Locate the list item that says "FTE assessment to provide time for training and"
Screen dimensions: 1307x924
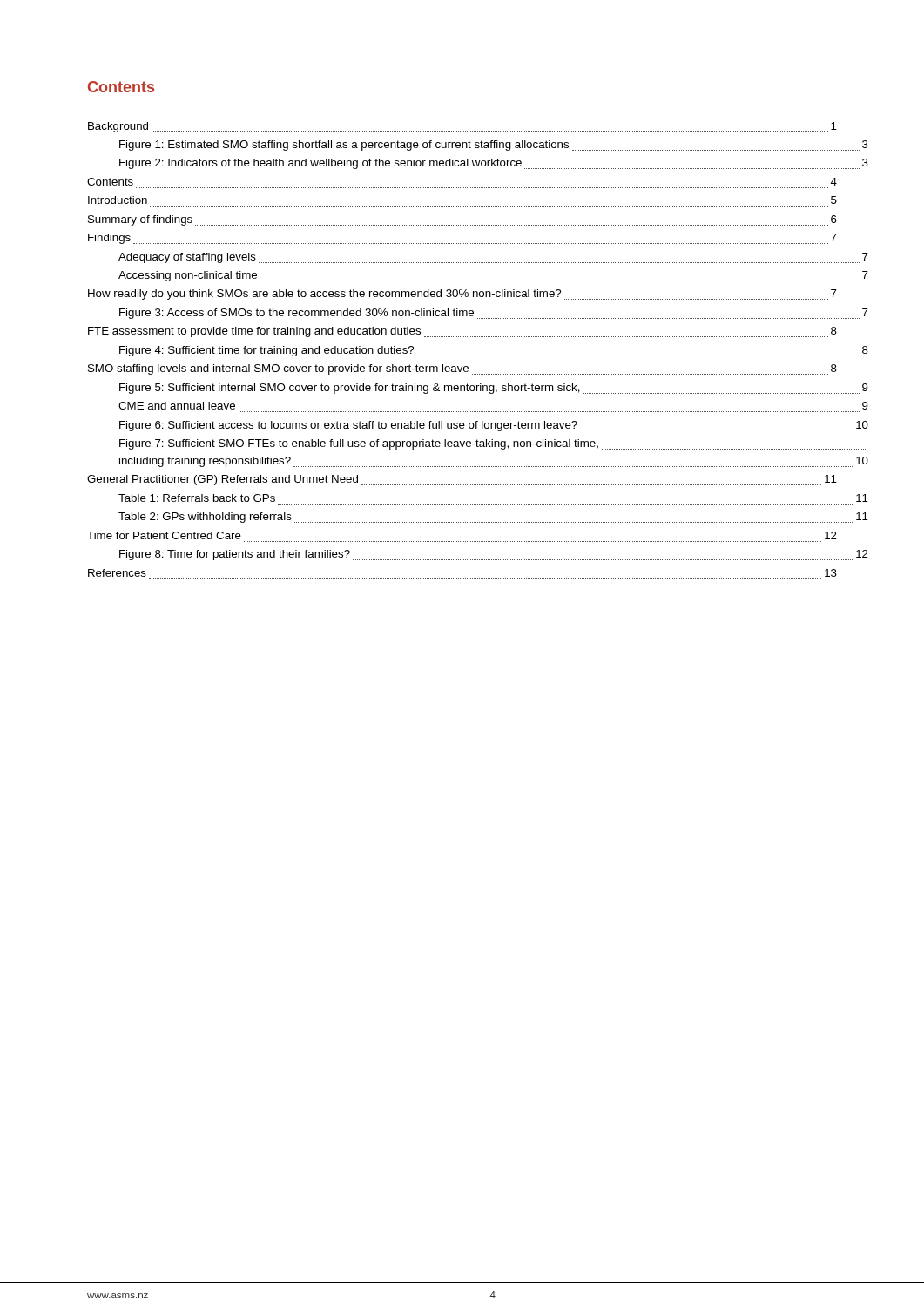462,331
